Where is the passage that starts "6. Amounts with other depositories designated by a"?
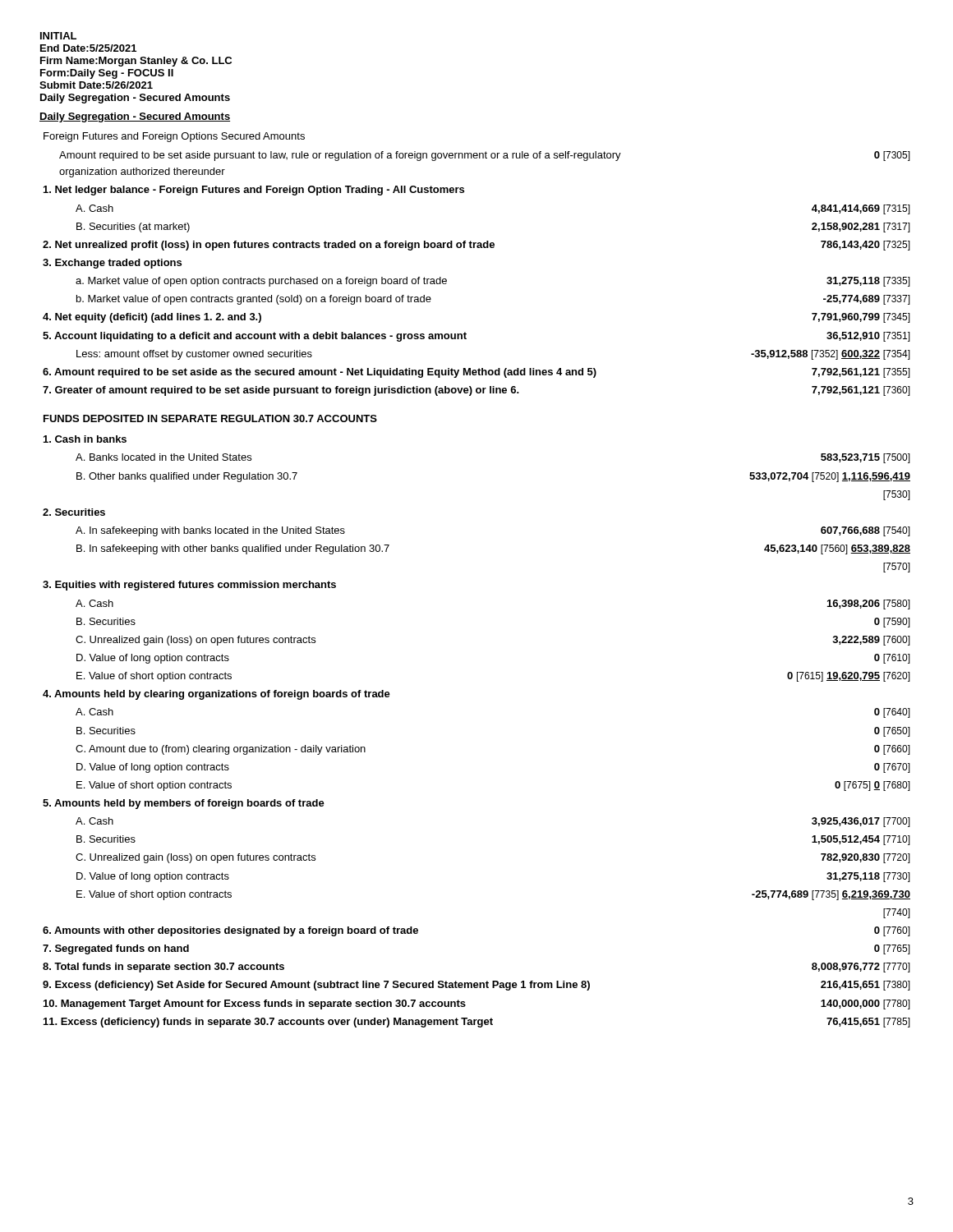This screenshot has height=1232, width=953. (228, 931)
